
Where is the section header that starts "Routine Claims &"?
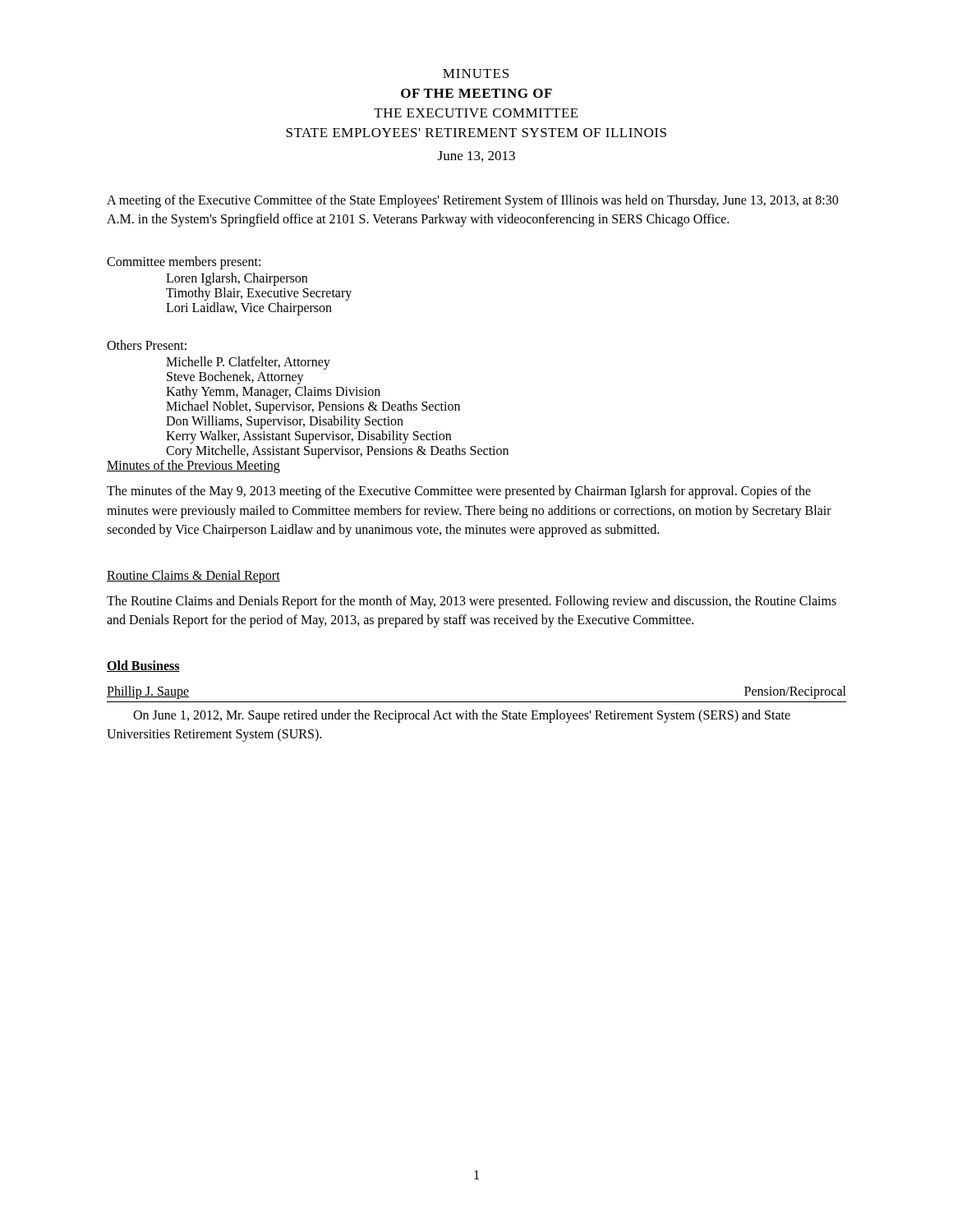193,575
